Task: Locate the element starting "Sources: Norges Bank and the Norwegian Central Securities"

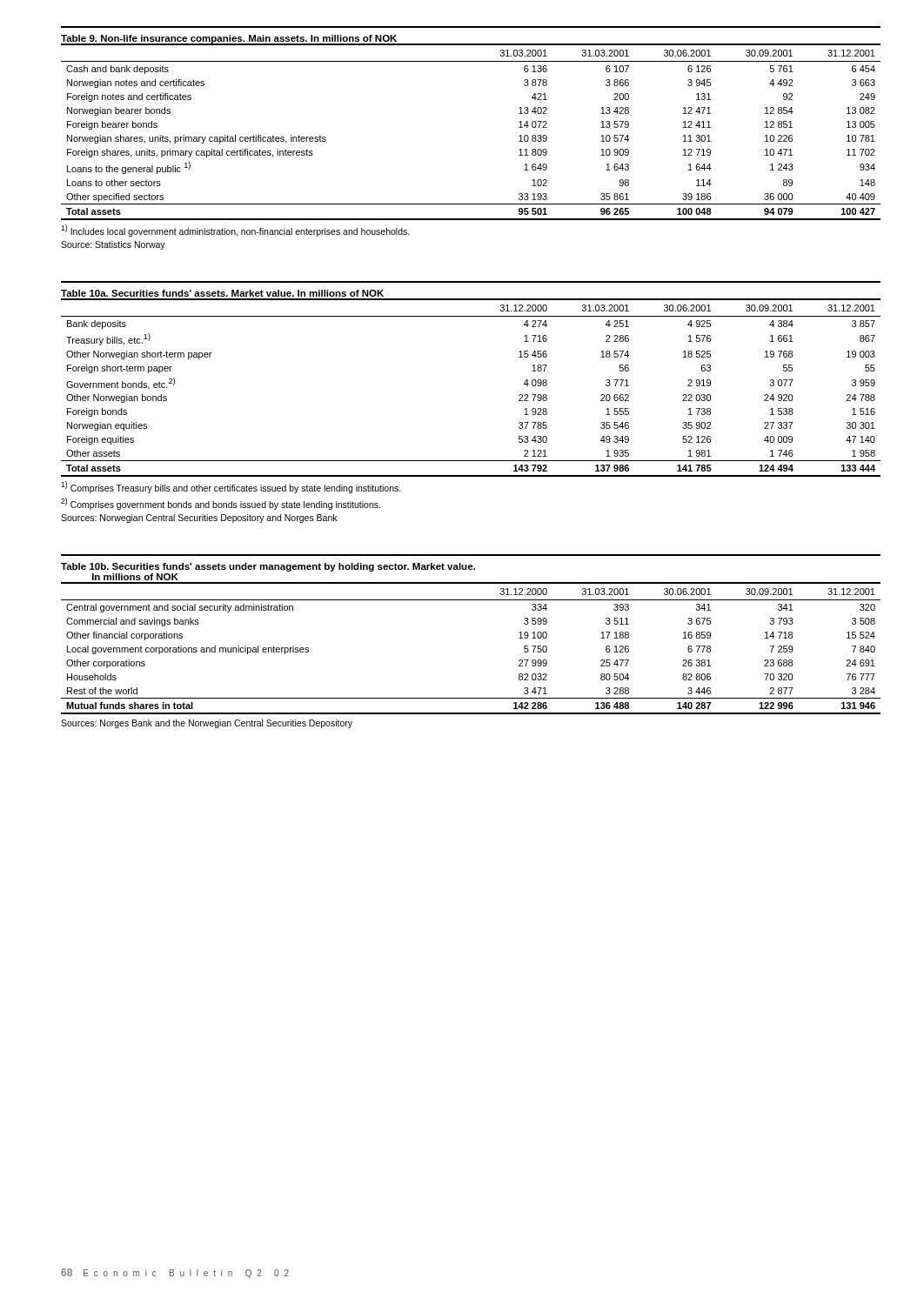Action: (207, 723)
